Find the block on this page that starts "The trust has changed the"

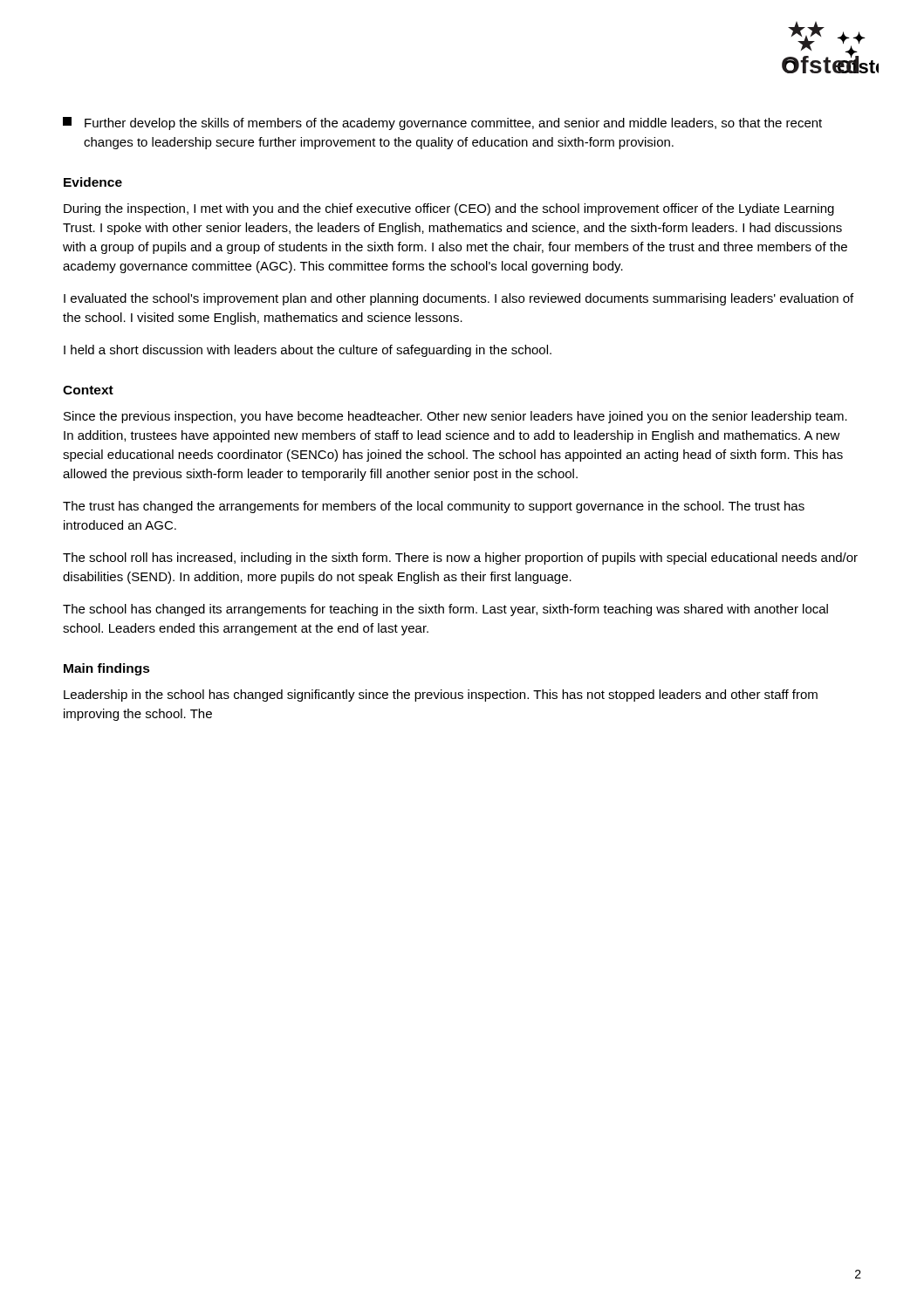point(434,515)
